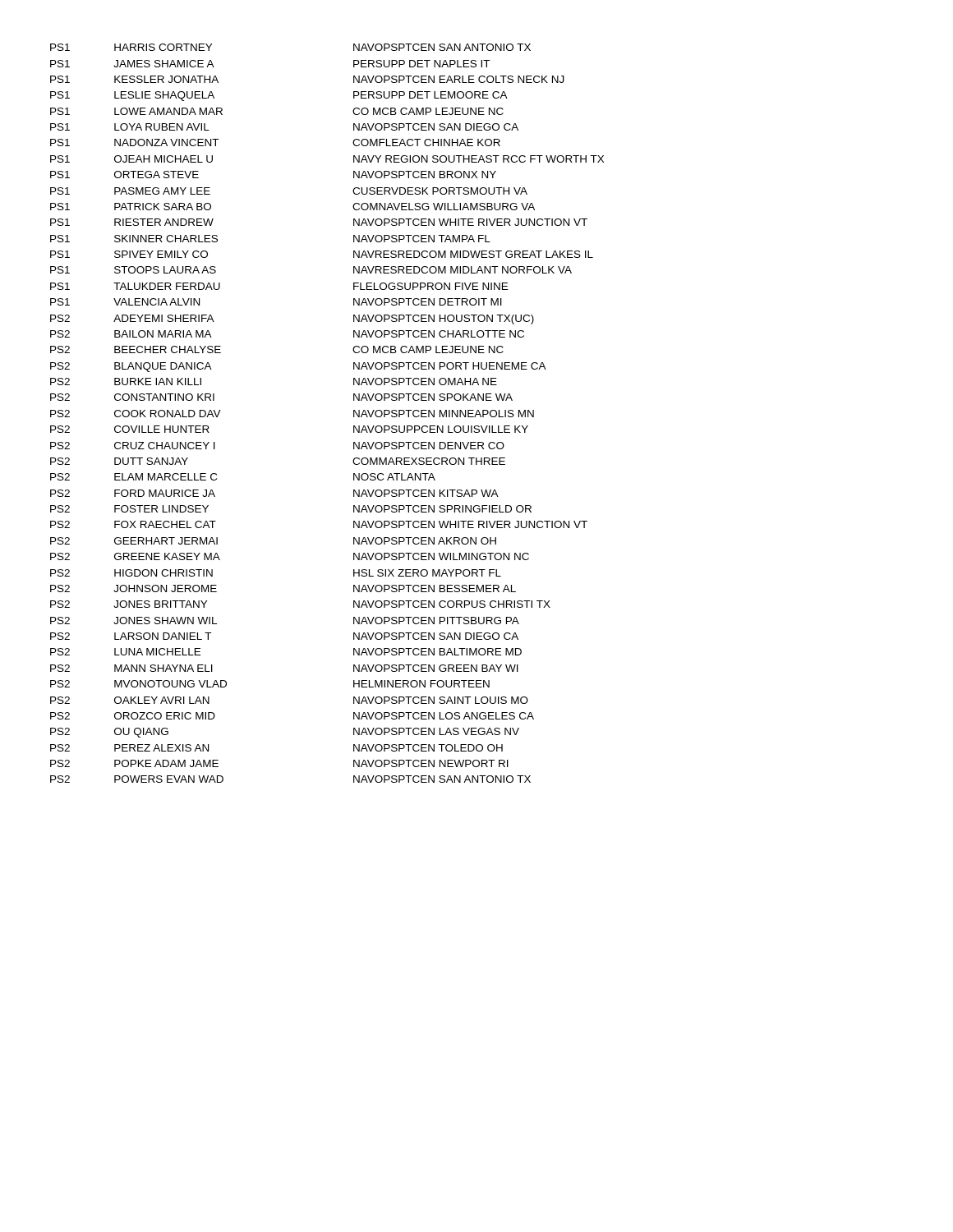Find the list item containing "PS2 BEECHER CHALYSE CO MCB CAMP"
This screenshot has height=1232, width=953.
pos(476,350)
